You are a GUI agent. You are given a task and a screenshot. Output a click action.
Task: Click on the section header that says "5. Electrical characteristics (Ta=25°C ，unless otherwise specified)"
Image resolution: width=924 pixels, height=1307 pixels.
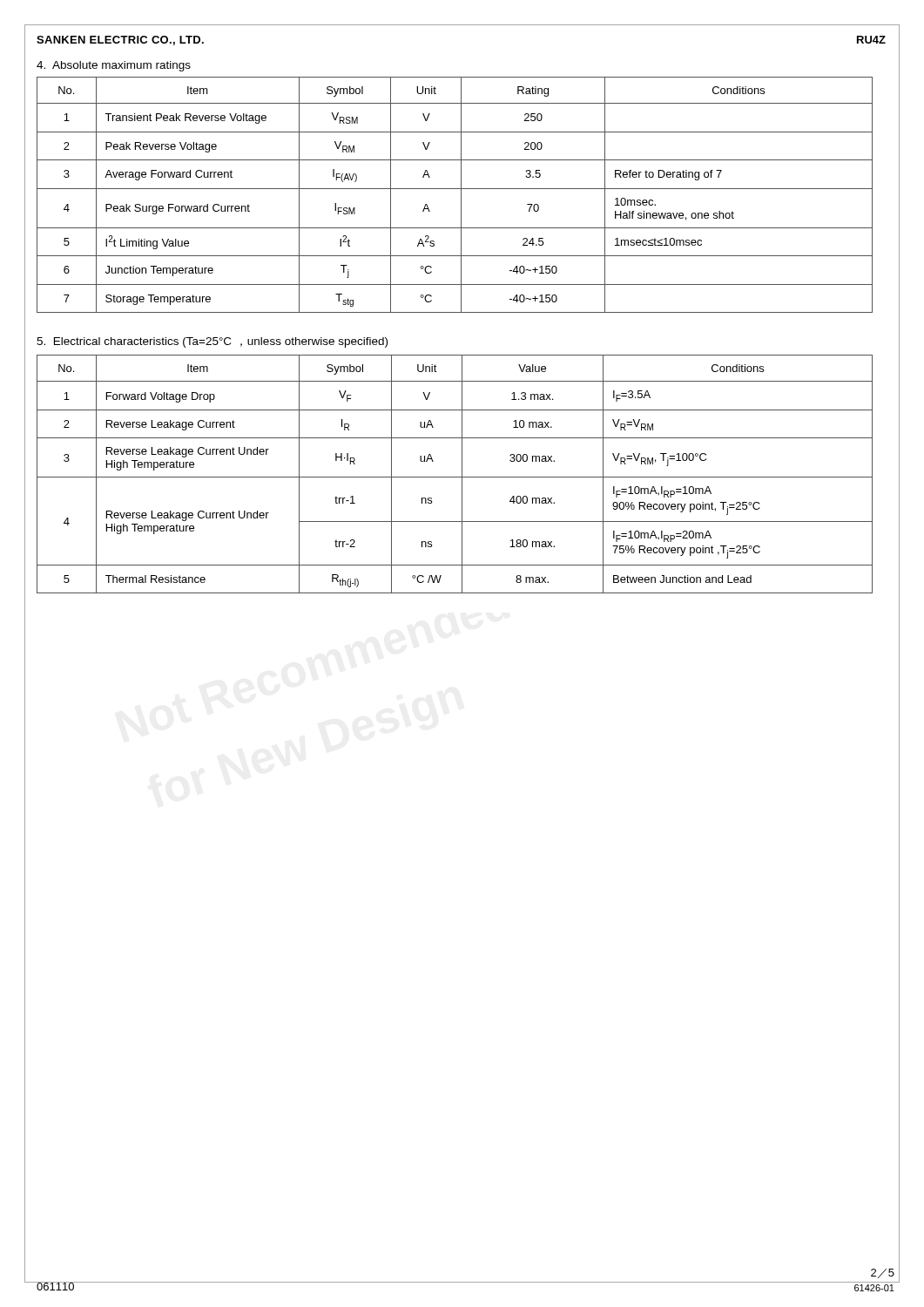point(212,341)
